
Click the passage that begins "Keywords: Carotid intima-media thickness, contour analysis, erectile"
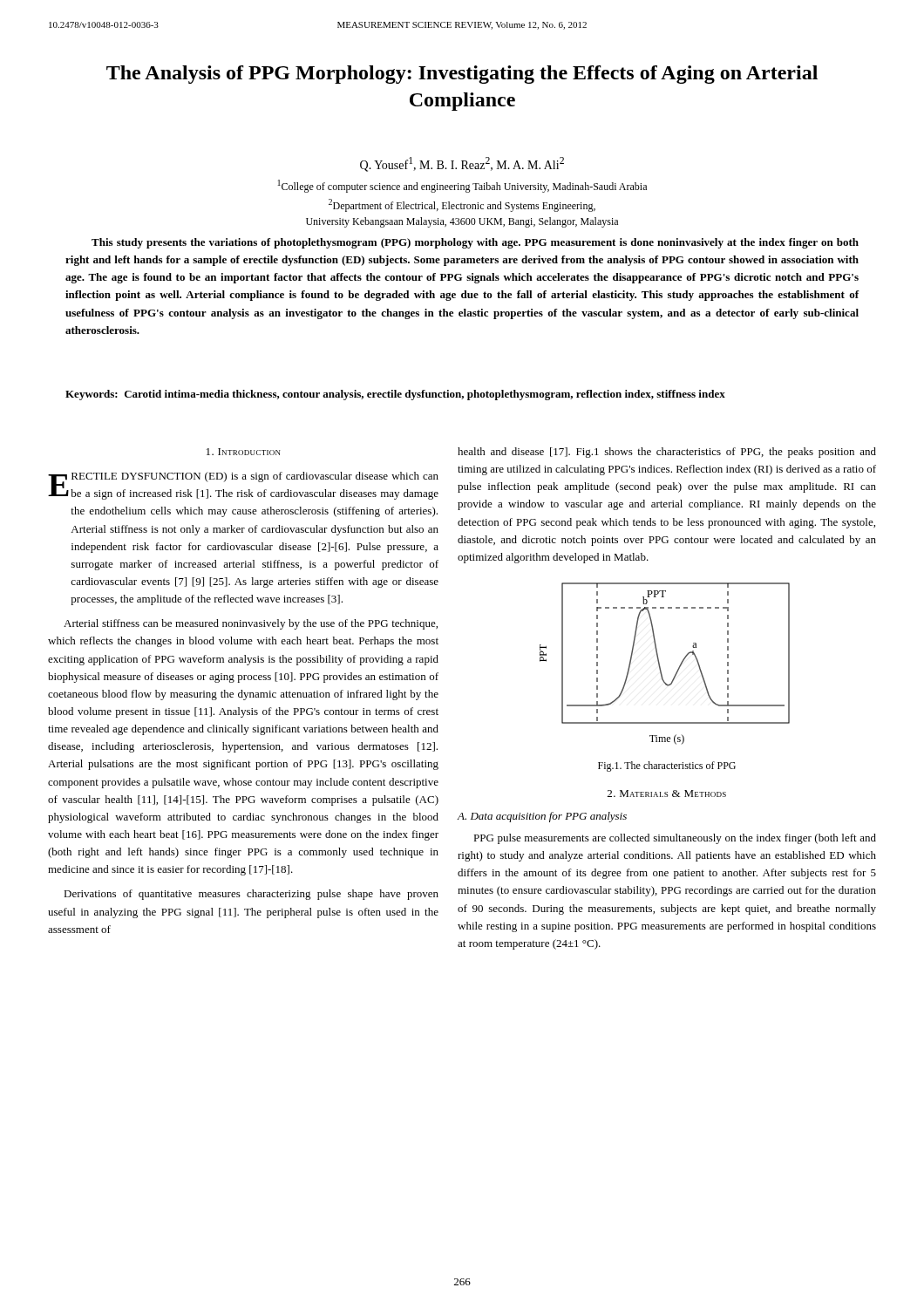pos(395,394)
